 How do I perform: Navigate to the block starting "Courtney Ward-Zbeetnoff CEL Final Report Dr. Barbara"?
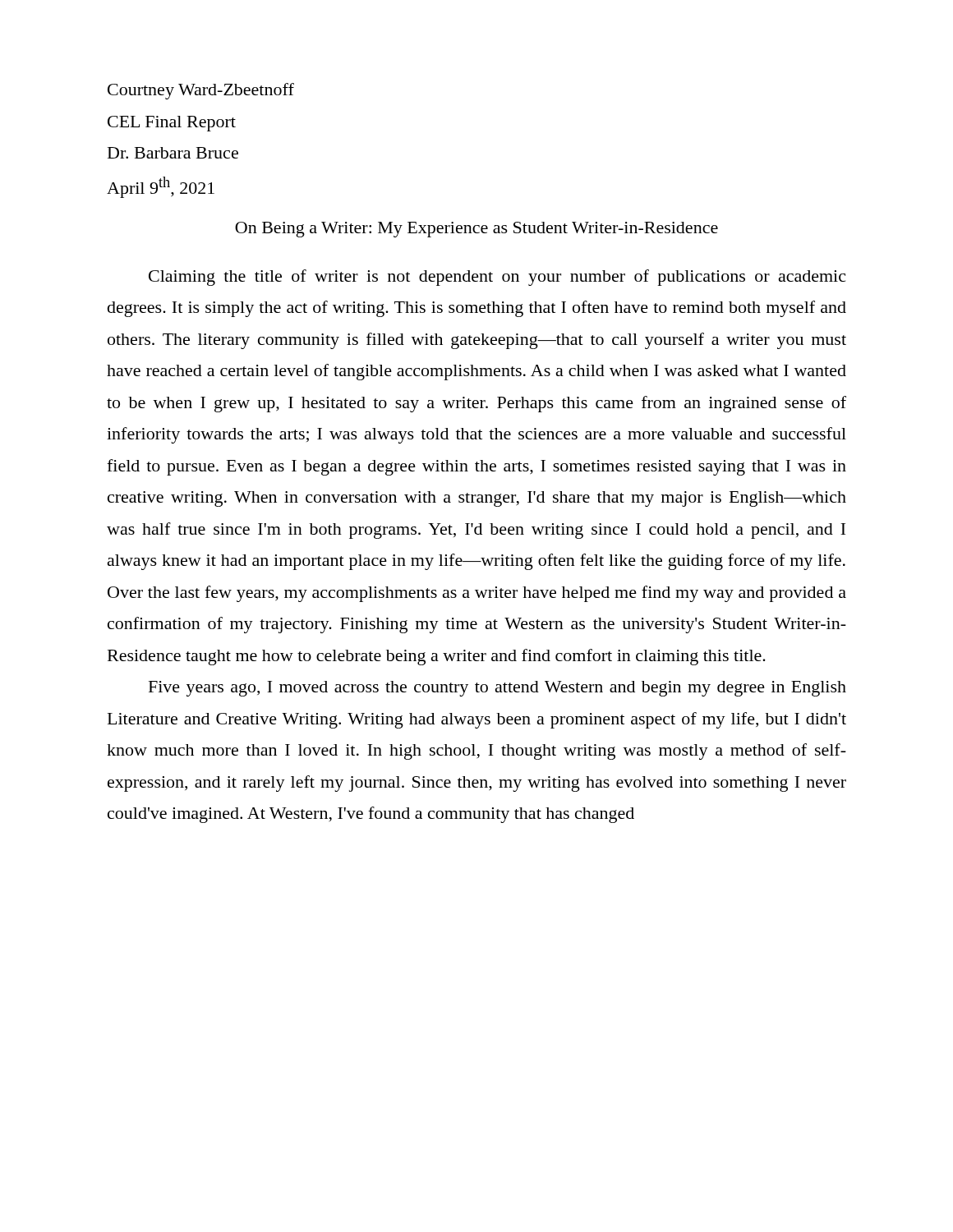201,91
